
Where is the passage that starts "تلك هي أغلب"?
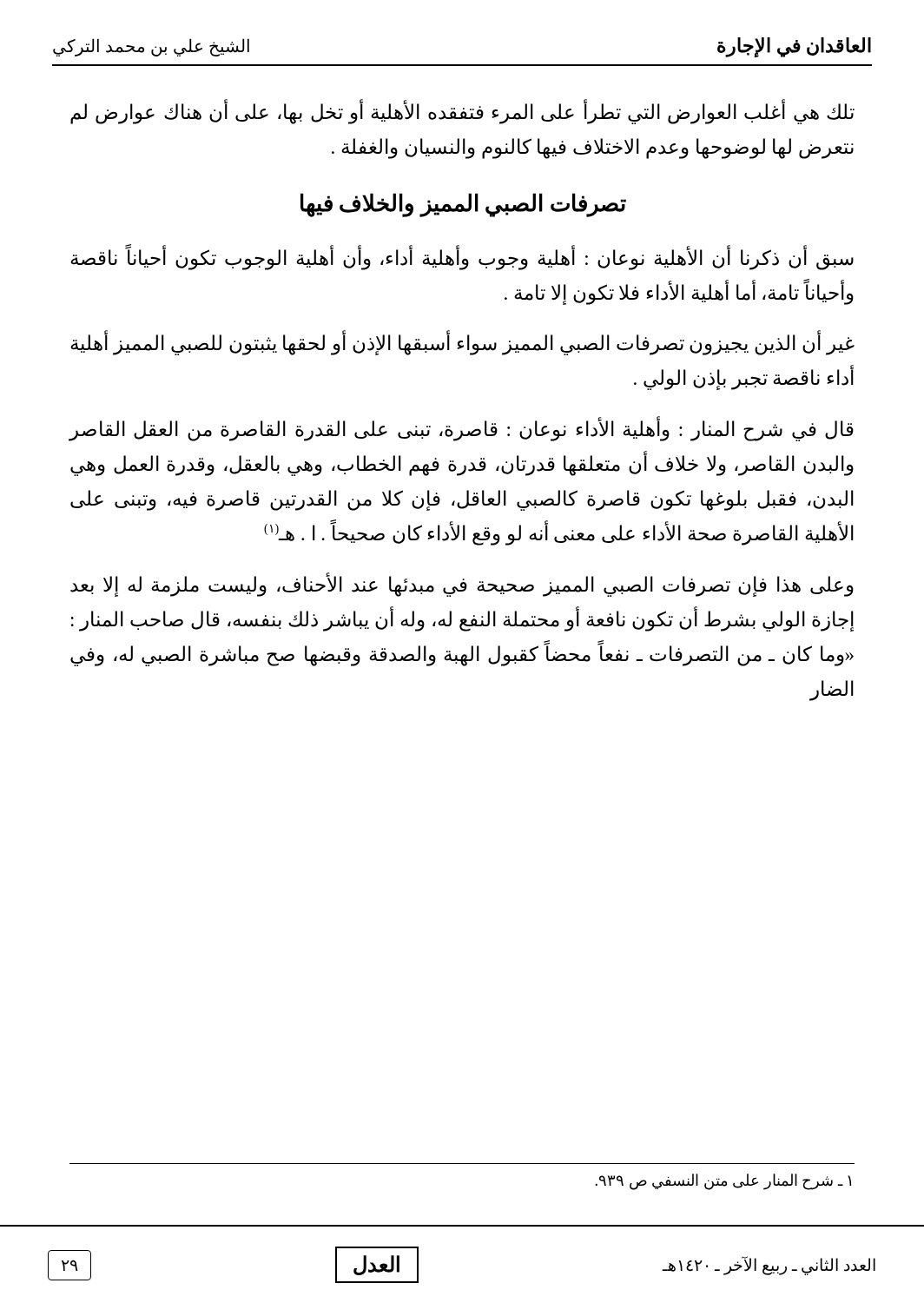462,130
